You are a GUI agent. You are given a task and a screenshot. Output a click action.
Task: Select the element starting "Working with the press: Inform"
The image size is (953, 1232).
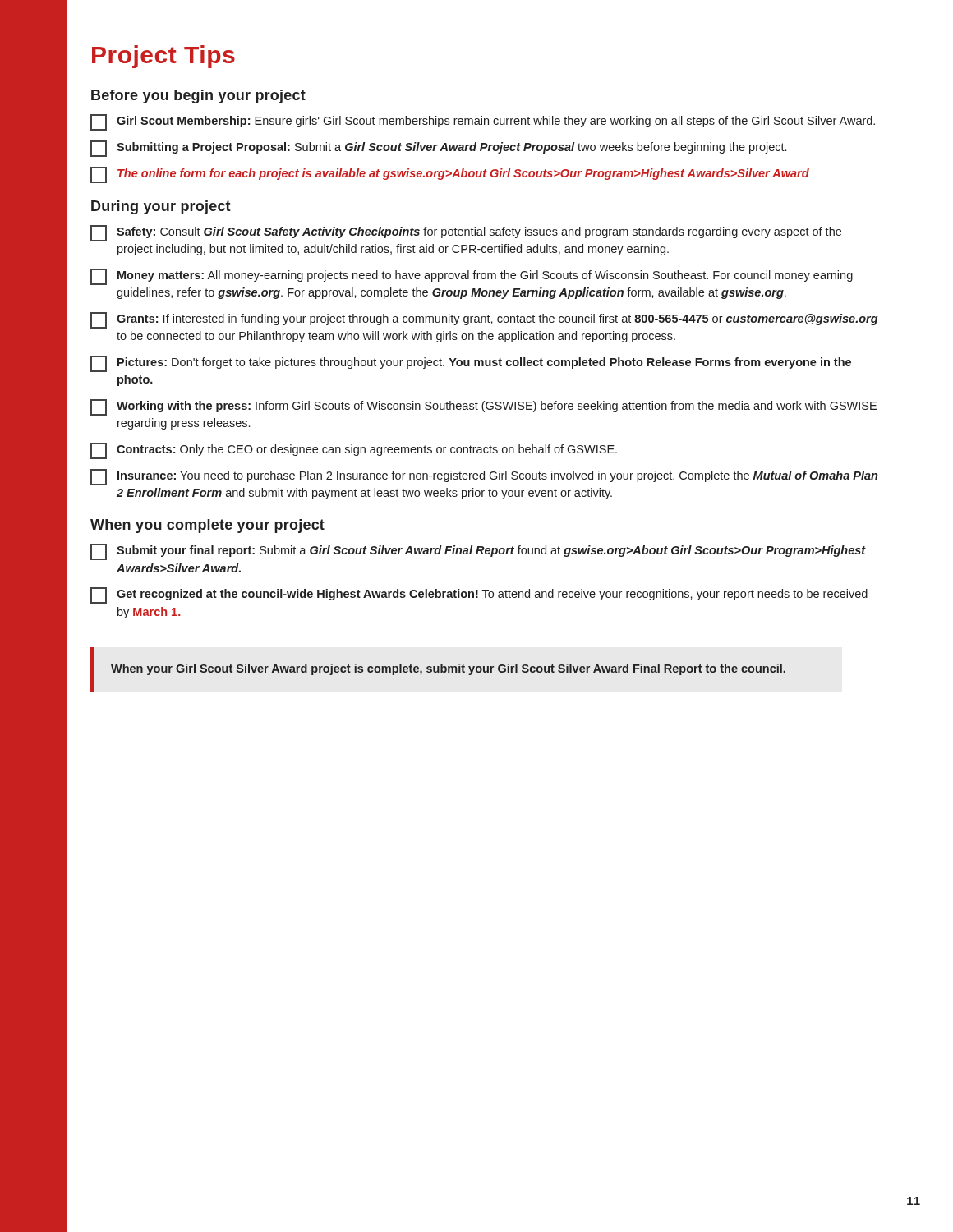(485, 415)
